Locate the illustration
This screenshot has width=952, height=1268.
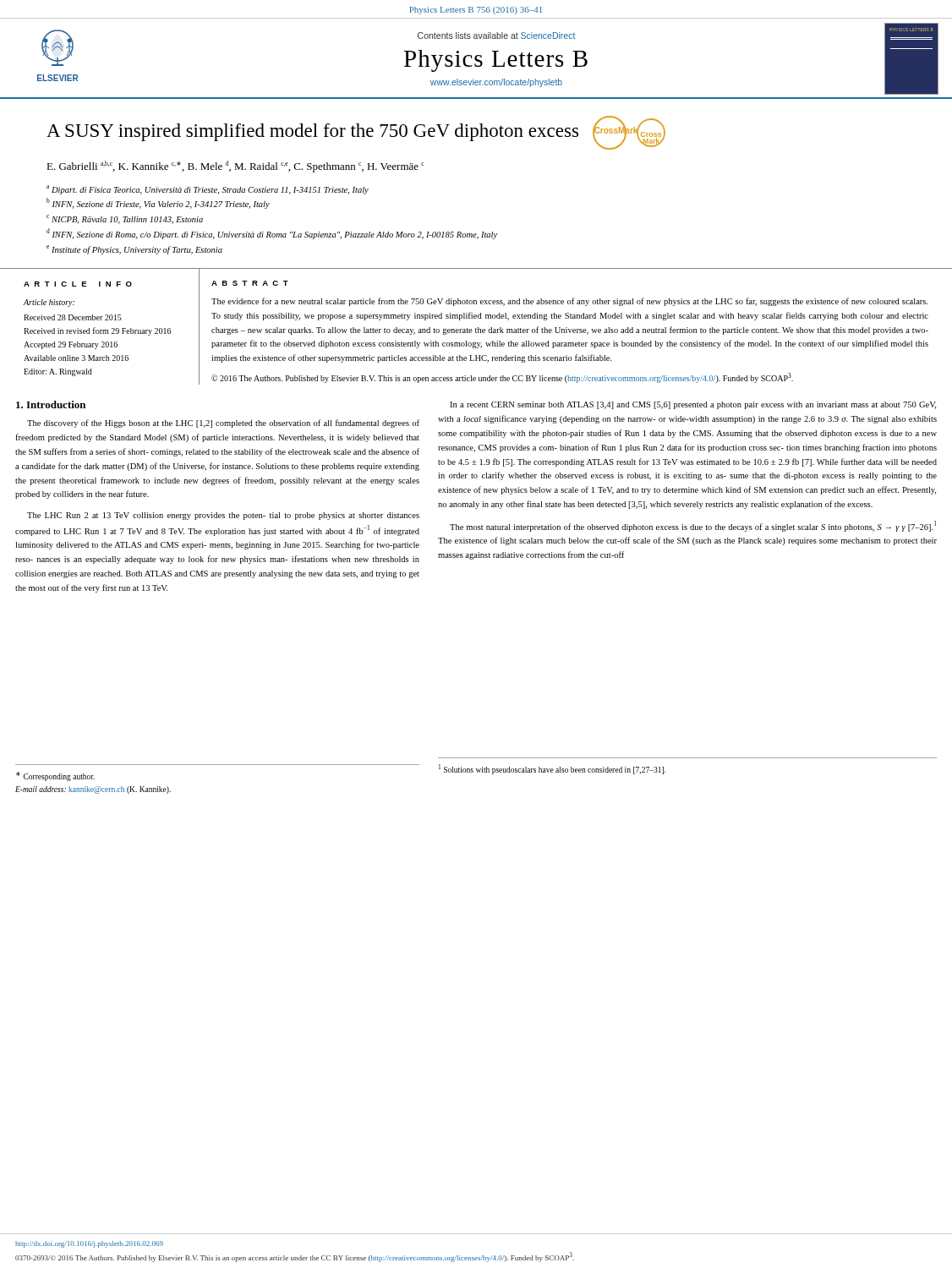[911, 59]
